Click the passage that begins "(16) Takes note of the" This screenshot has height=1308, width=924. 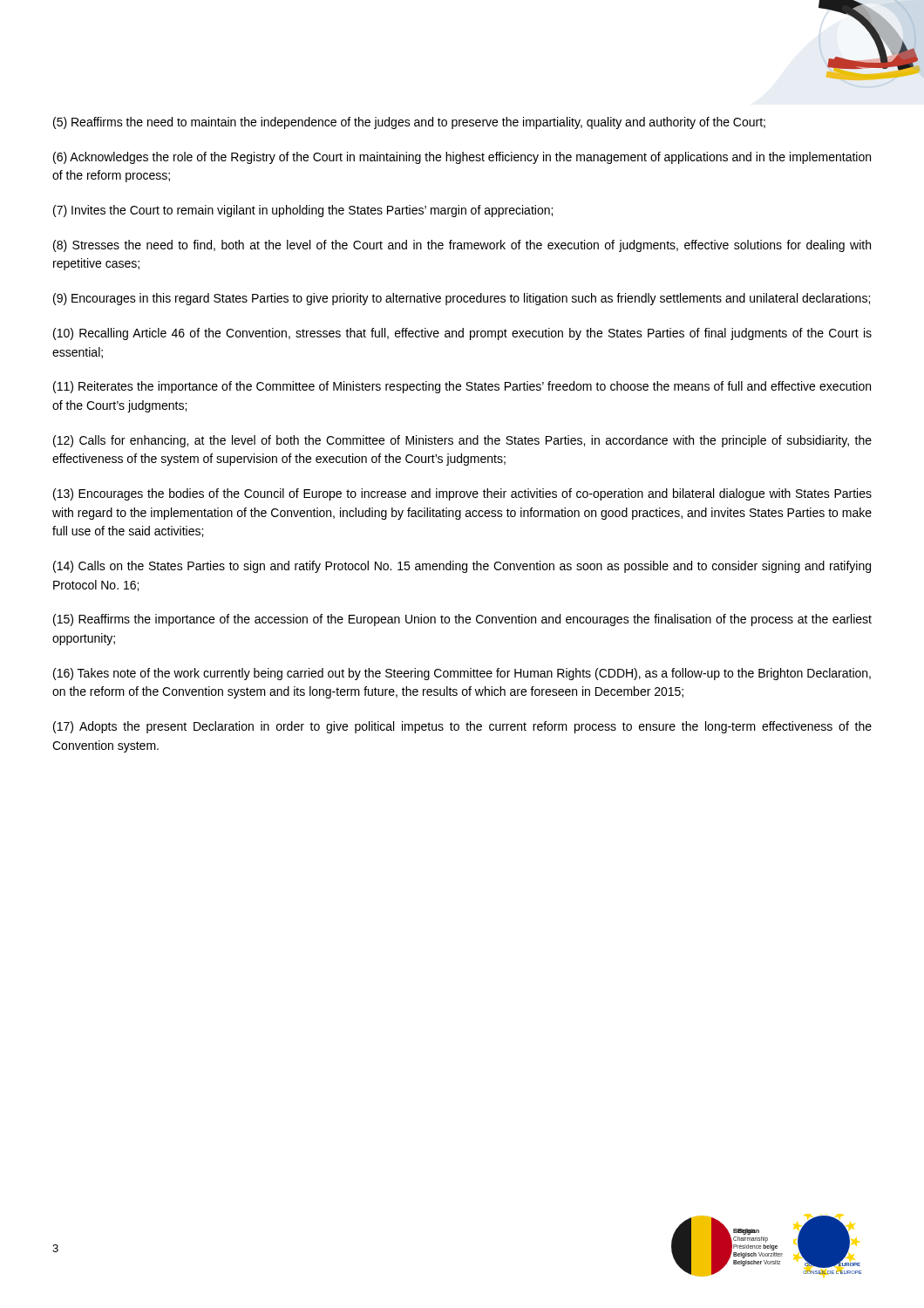click(x=462, y=682)
